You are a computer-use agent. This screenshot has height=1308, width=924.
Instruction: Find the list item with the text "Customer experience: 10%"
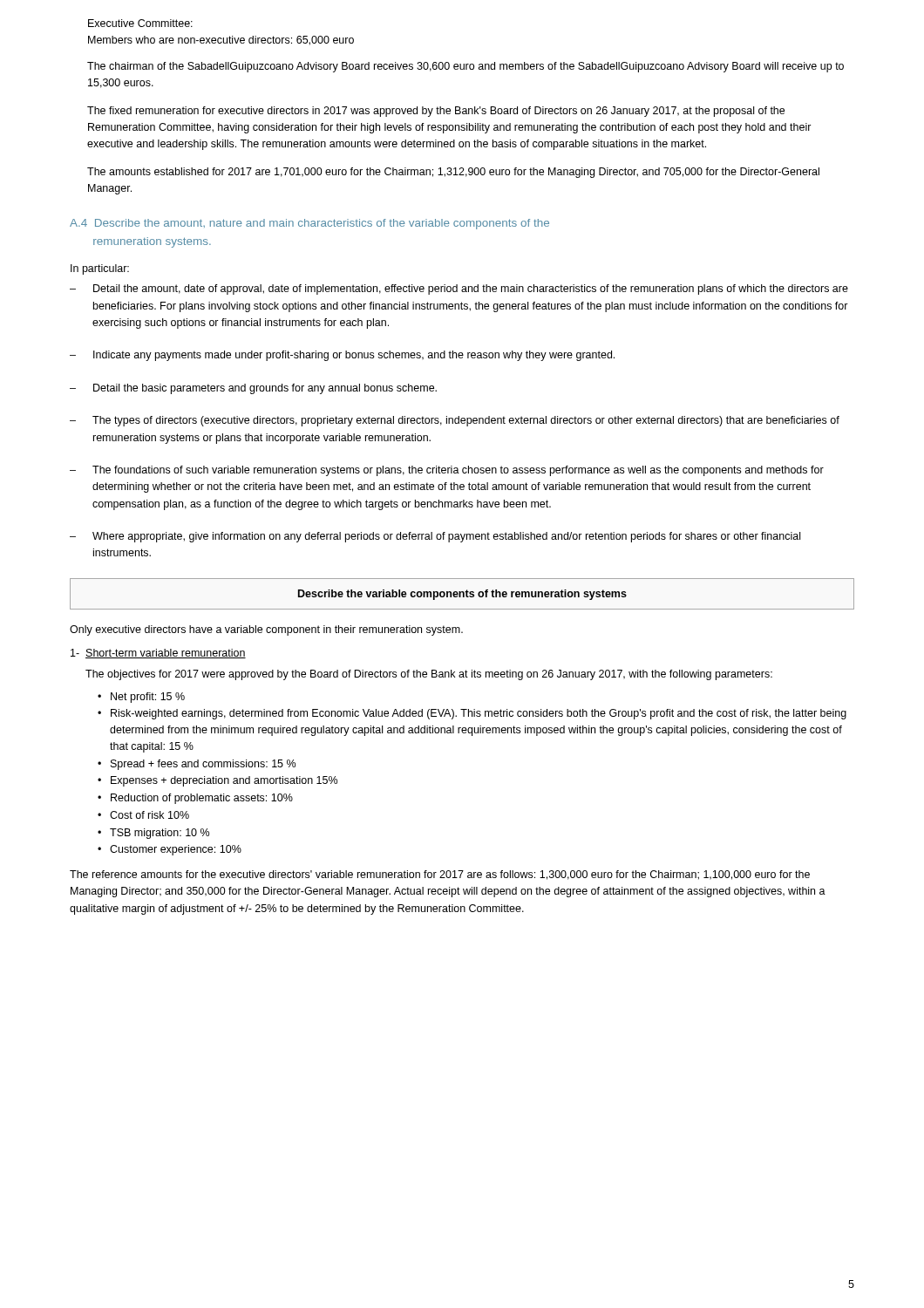click(176, 850)
